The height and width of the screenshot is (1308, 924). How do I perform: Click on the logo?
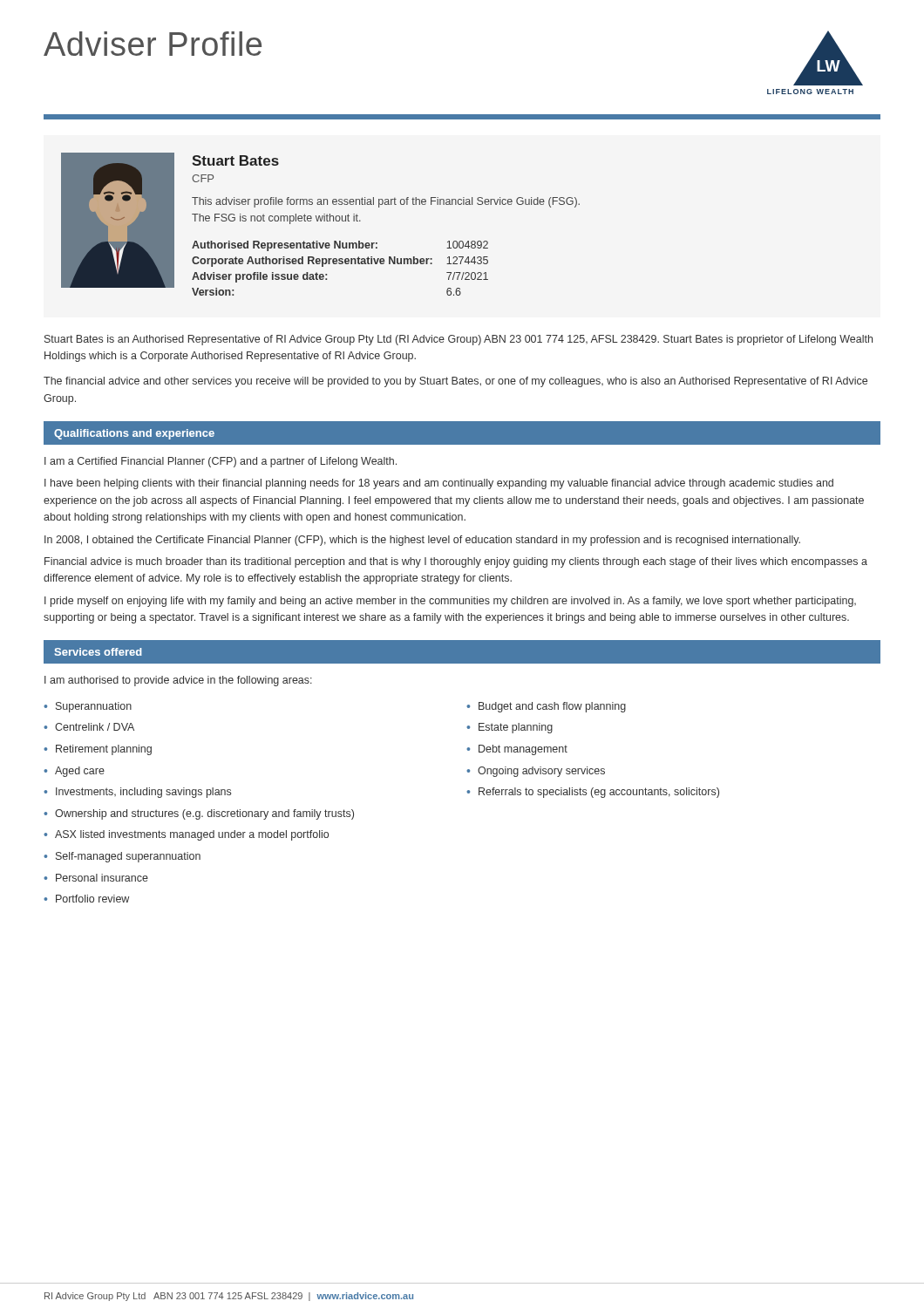tap(811, 62)
